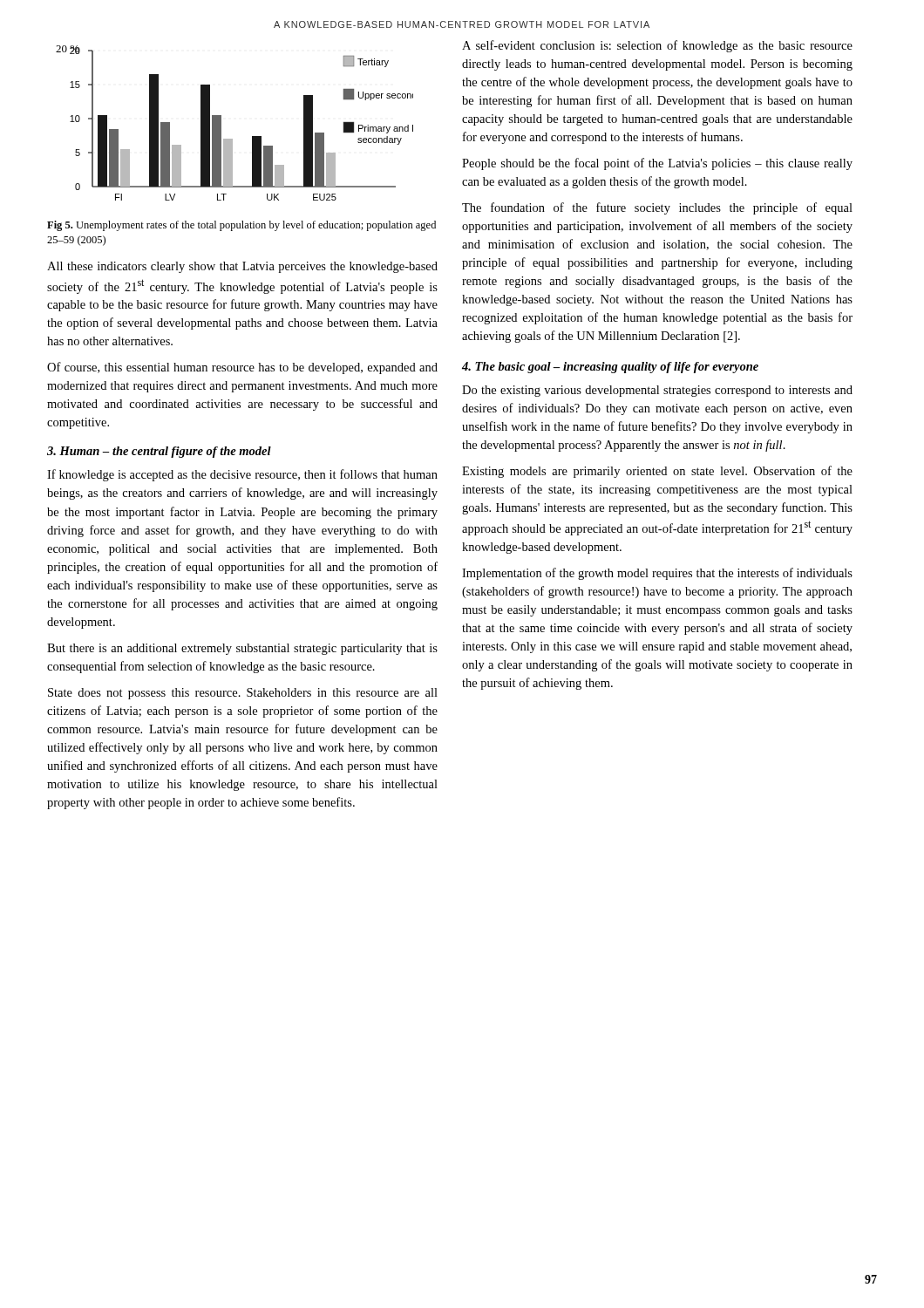Find the grouped bar chart
The image size is (924, 1308).
pos(242,126)
